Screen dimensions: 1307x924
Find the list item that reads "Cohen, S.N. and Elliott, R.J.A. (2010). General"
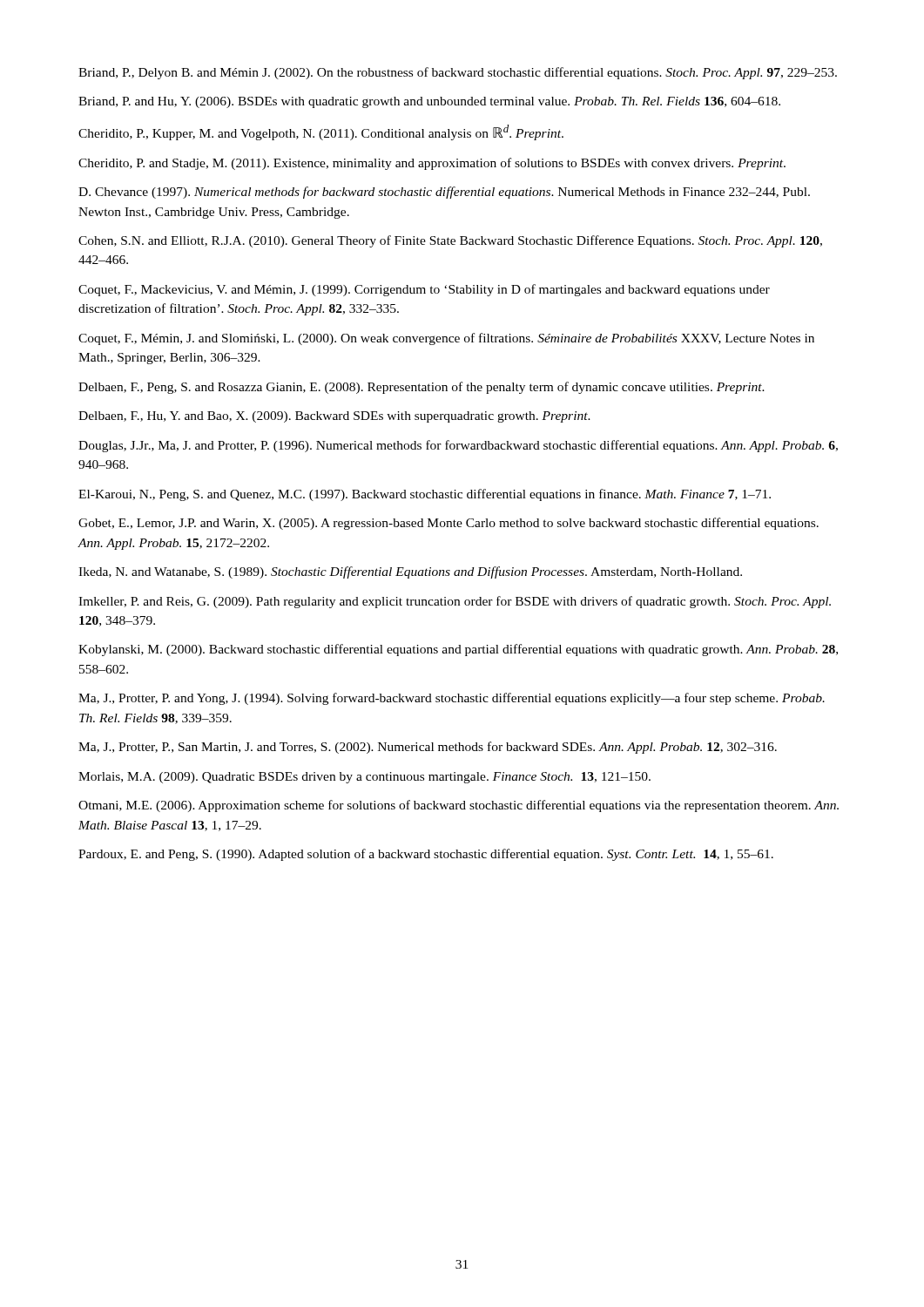pyautogui.click(x=451, y=250)
